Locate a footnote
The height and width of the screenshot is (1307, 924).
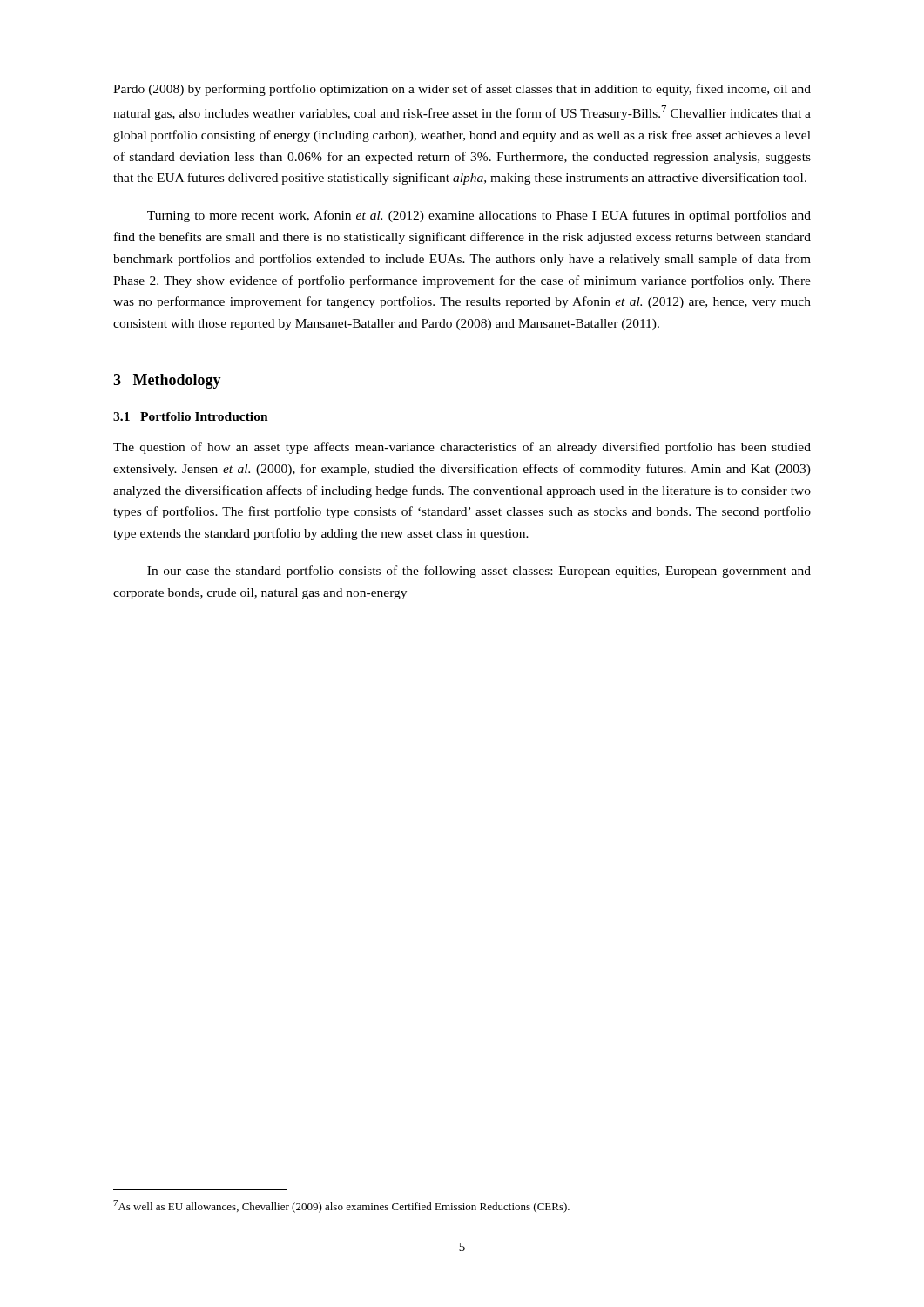point(342,1205)
